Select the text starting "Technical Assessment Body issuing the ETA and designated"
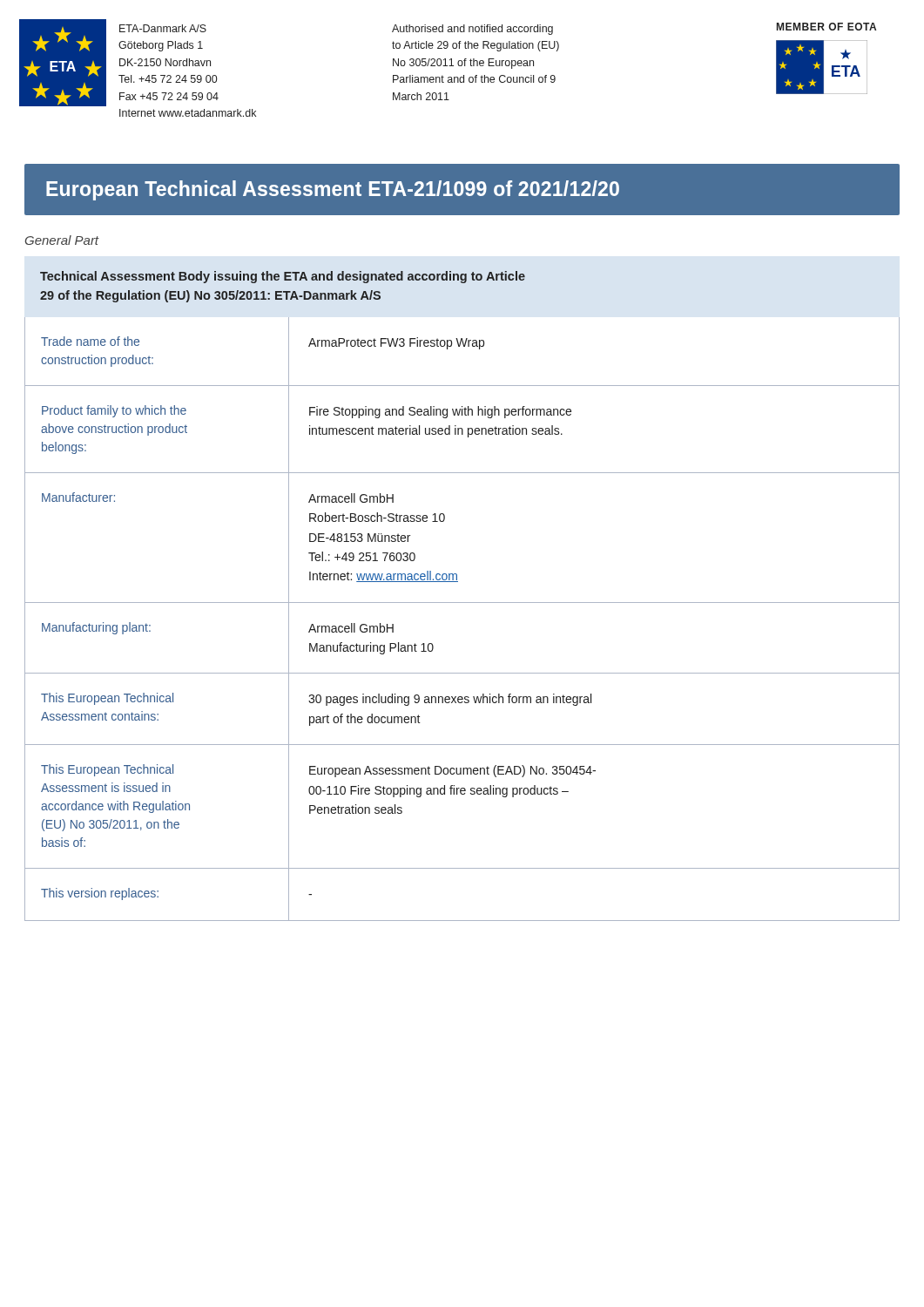The width and height of the screenshot is (924, 1307). [x=462, y=287]
